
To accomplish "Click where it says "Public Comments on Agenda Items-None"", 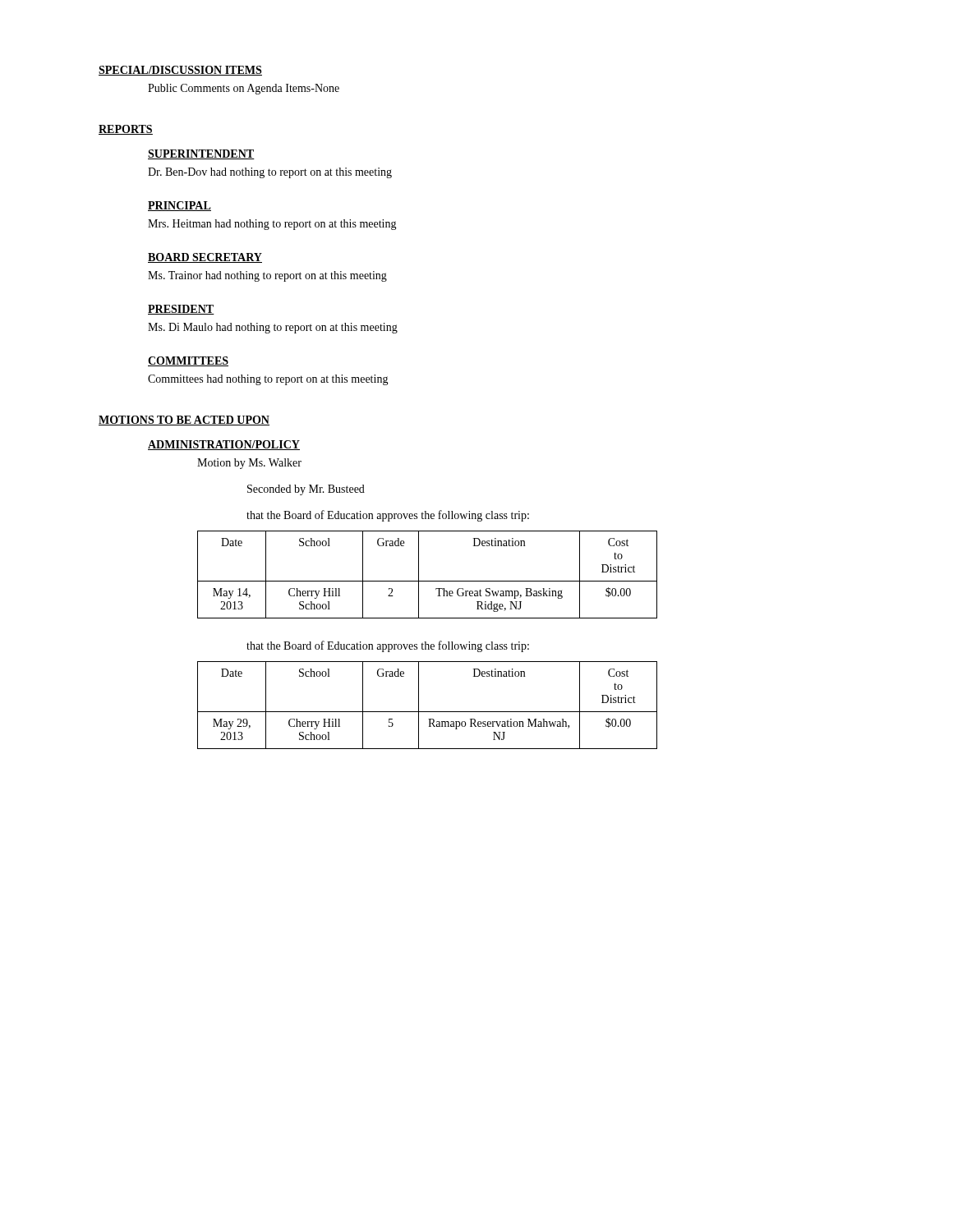I will point(244,88).
